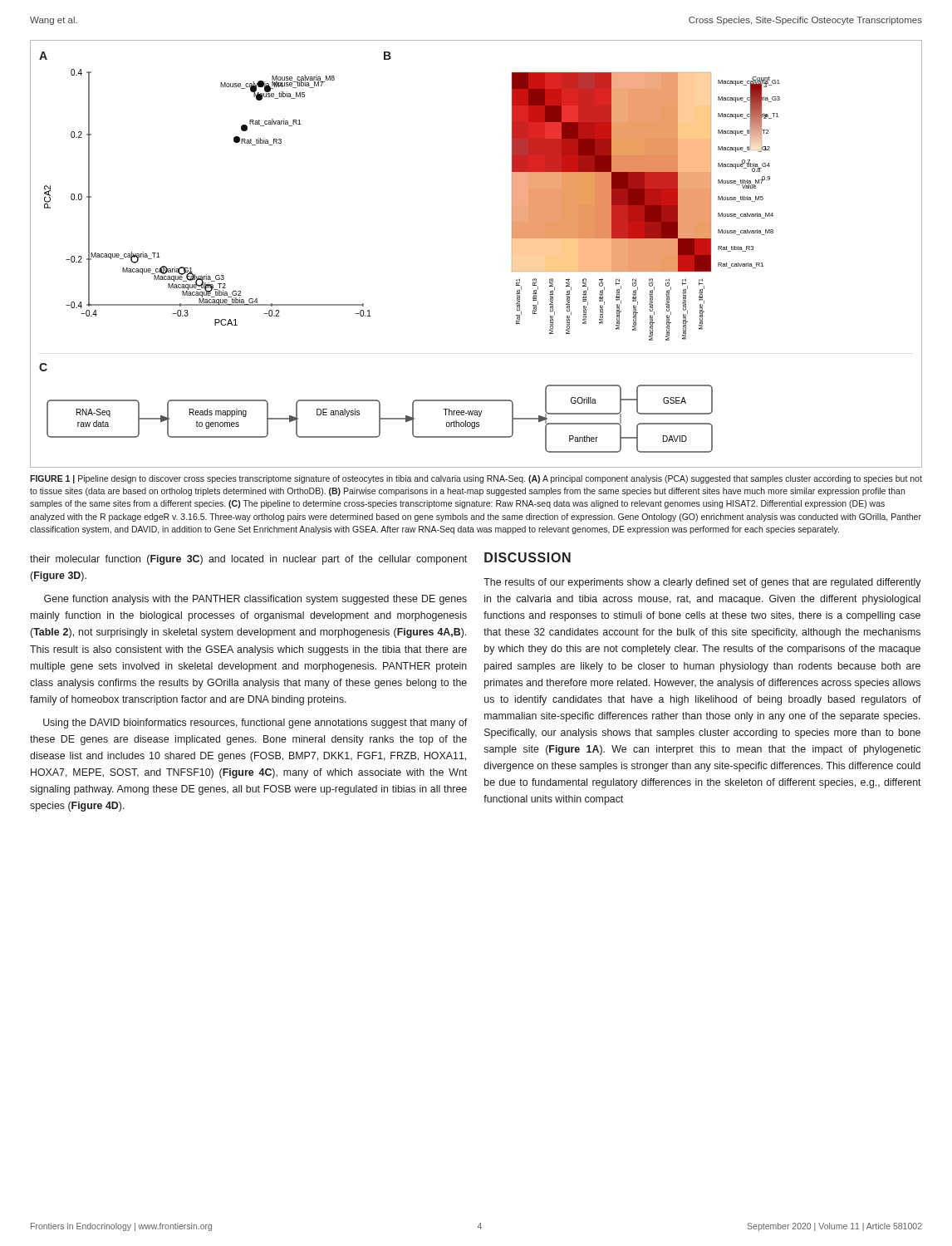
Task: Locate the text block with the text "their molecular function (Figure"
Action: [x=248, y=567]
